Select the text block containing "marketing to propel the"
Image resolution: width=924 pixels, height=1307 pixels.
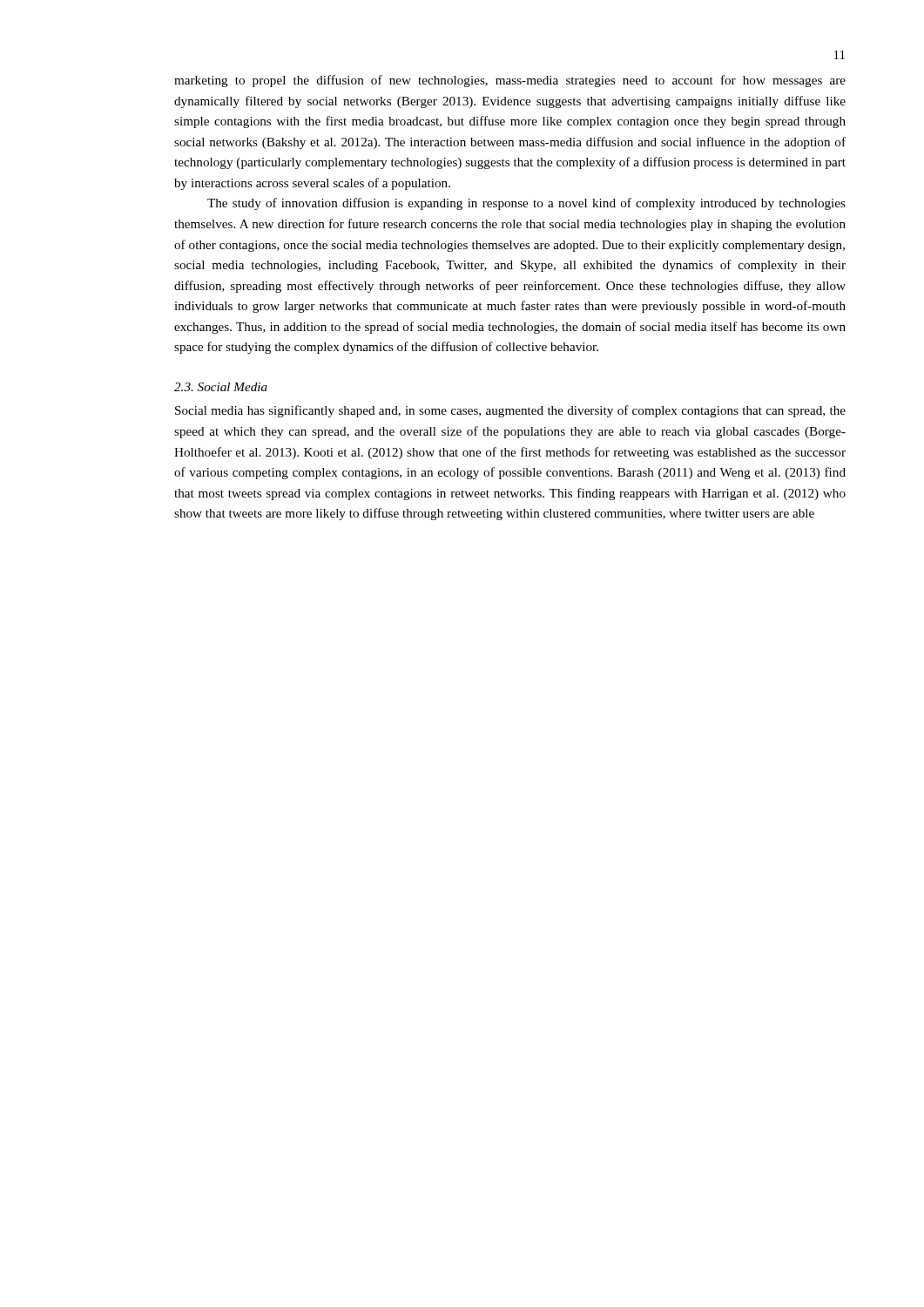(510, 131)
